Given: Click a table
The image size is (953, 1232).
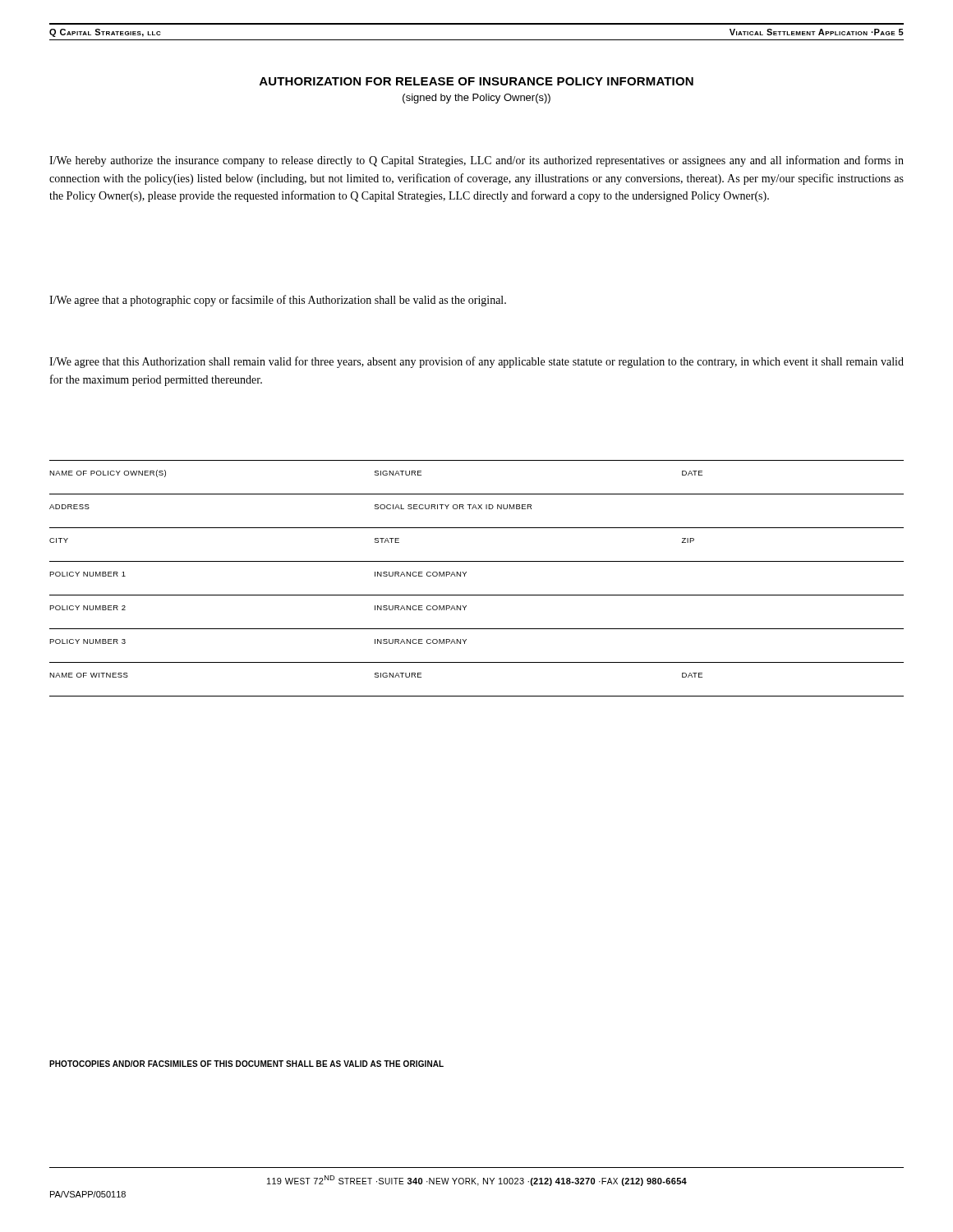Looking at the screenshot, I should (476, 578).
